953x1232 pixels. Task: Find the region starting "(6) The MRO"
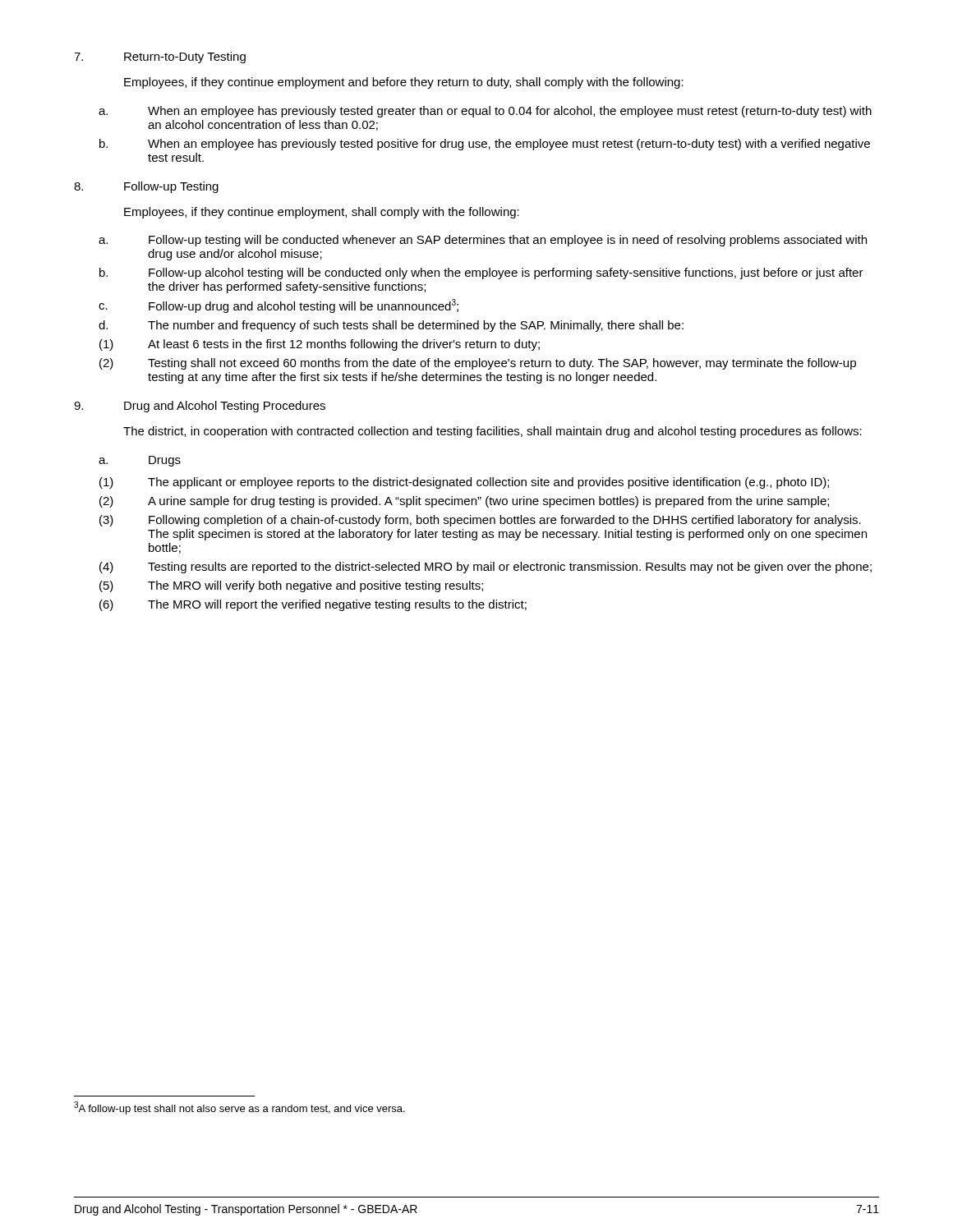coord(489,604)
